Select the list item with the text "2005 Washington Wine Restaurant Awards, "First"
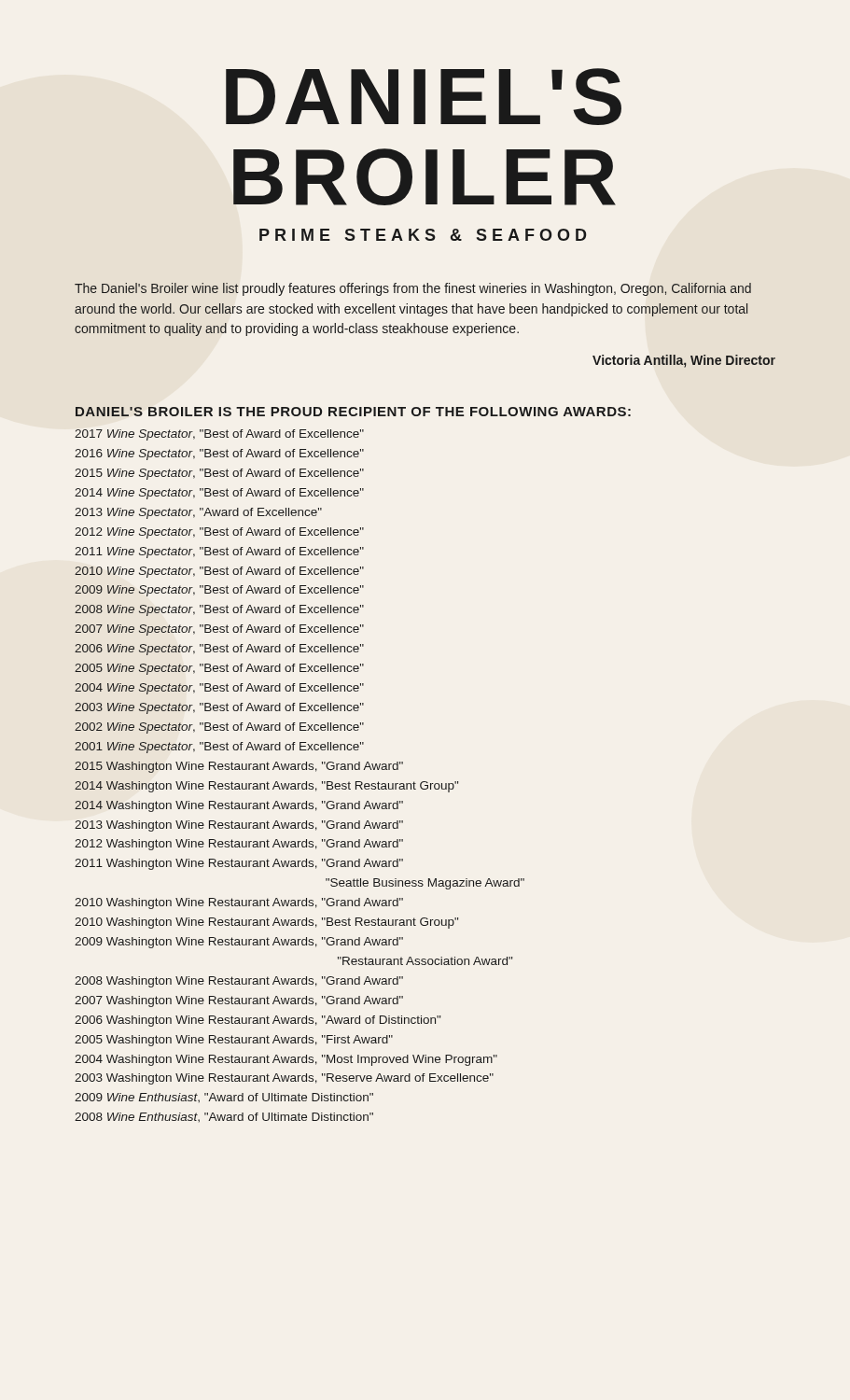Image resolution: width=850 pixels, height=1400 pixels. pyautogui.click(x=234, y=1039)
